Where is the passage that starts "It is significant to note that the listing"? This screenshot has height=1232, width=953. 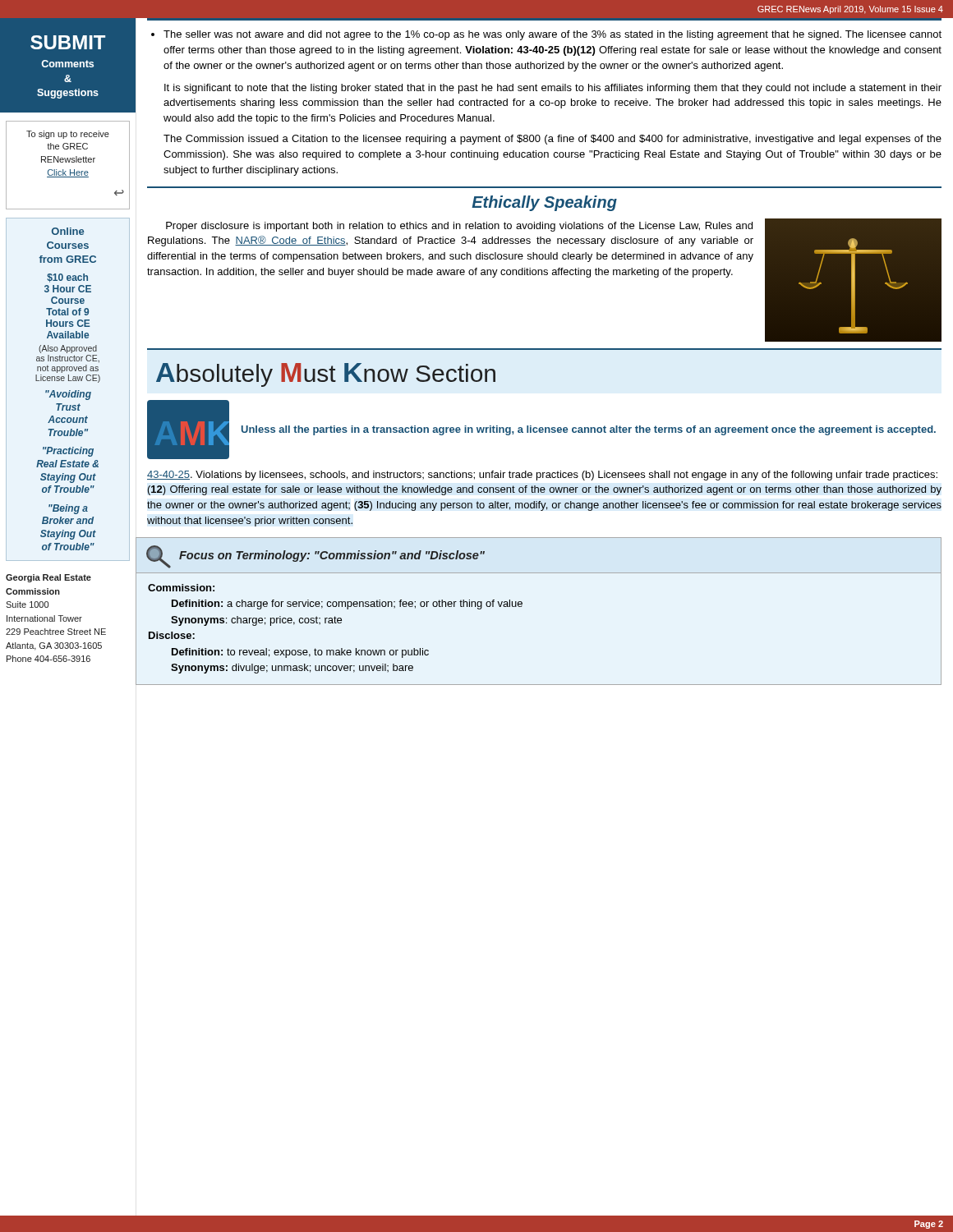coord(553,103)
